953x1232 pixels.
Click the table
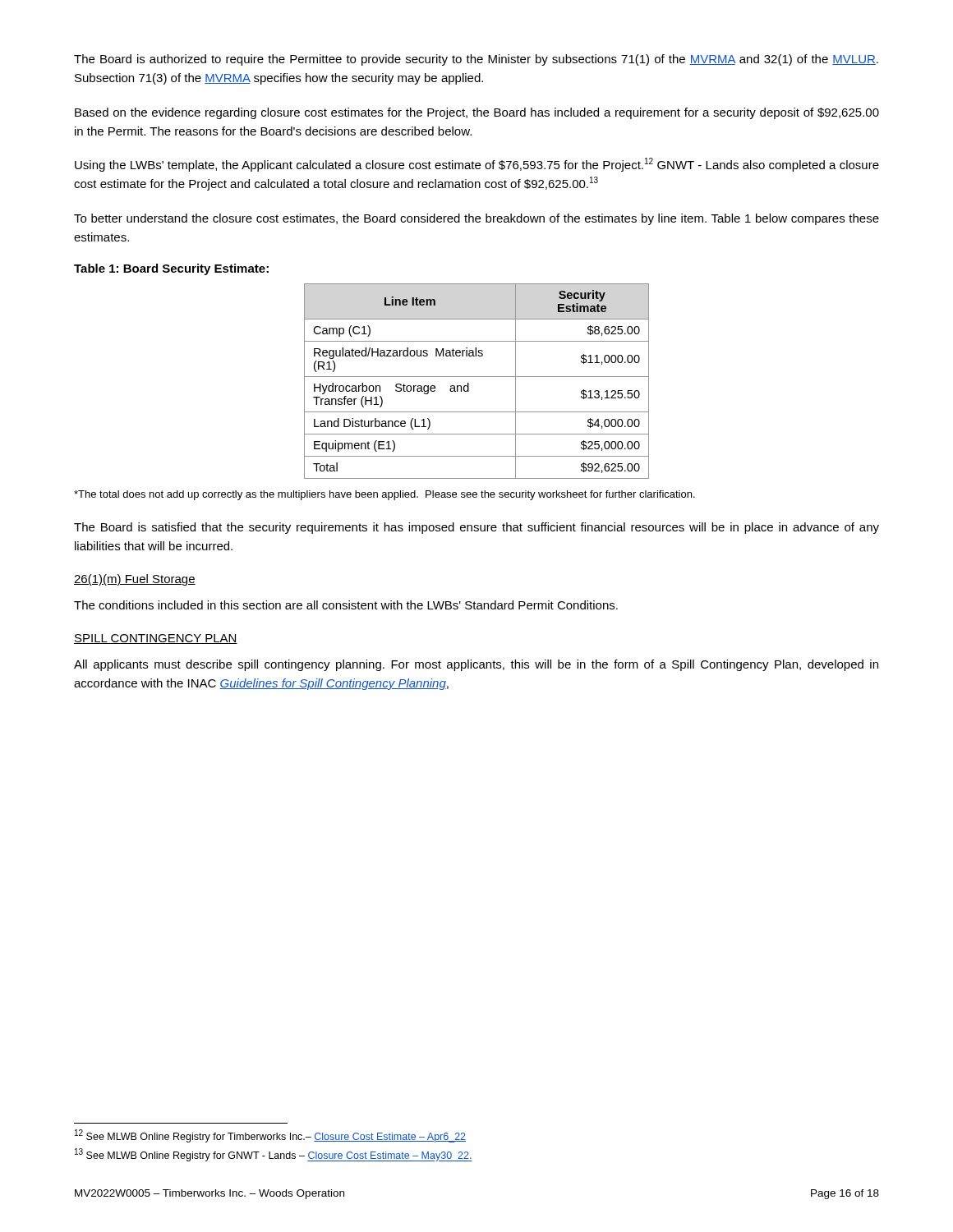coord(476,381)
